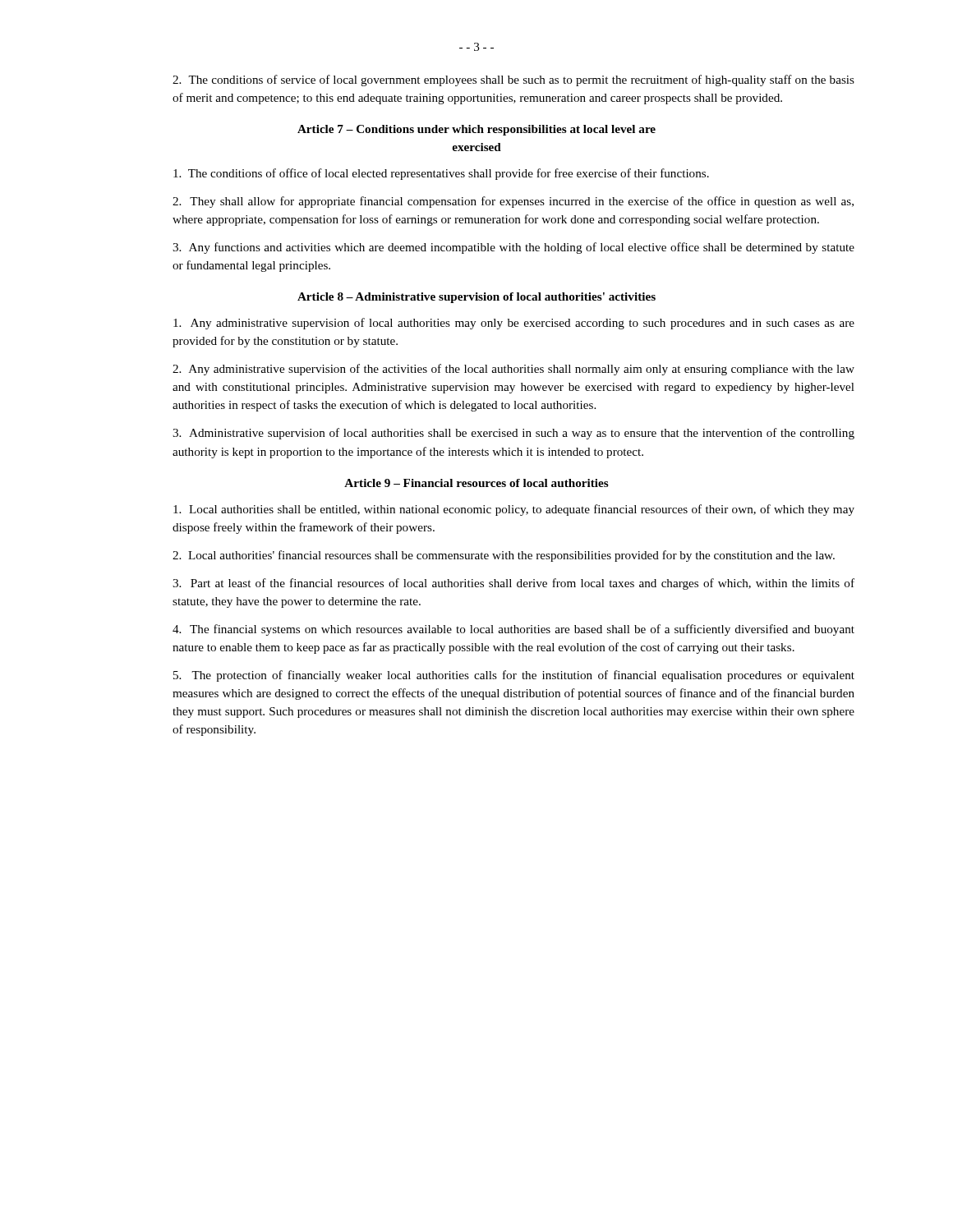The width and height of the screenshot is (953, 1232).
Task: Point to the block beginning "Local authorities shall be entitled, within national"
Action: 476,518
